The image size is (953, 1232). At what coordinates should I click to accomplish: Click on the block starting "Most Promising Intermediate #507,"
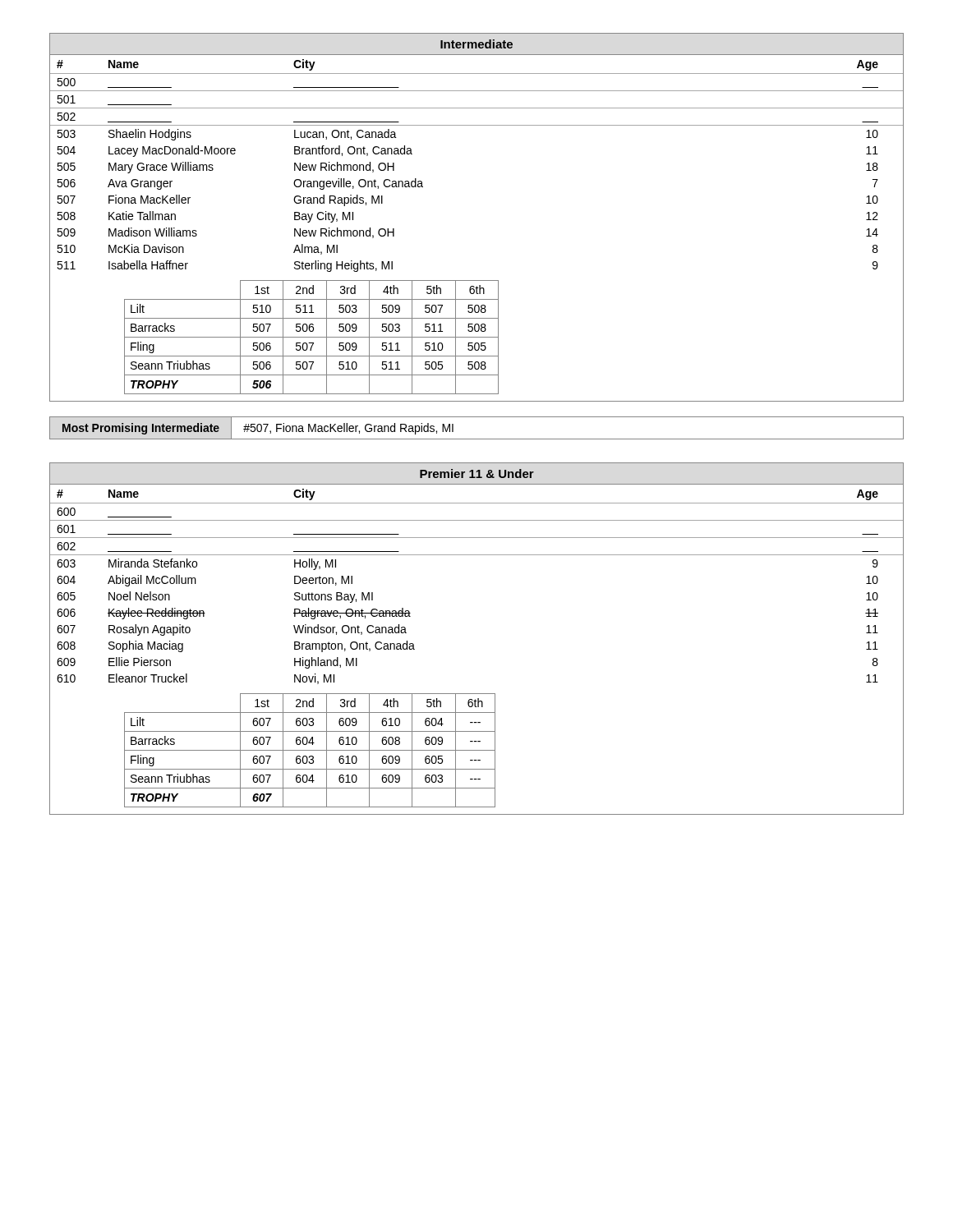coord(258,428)
